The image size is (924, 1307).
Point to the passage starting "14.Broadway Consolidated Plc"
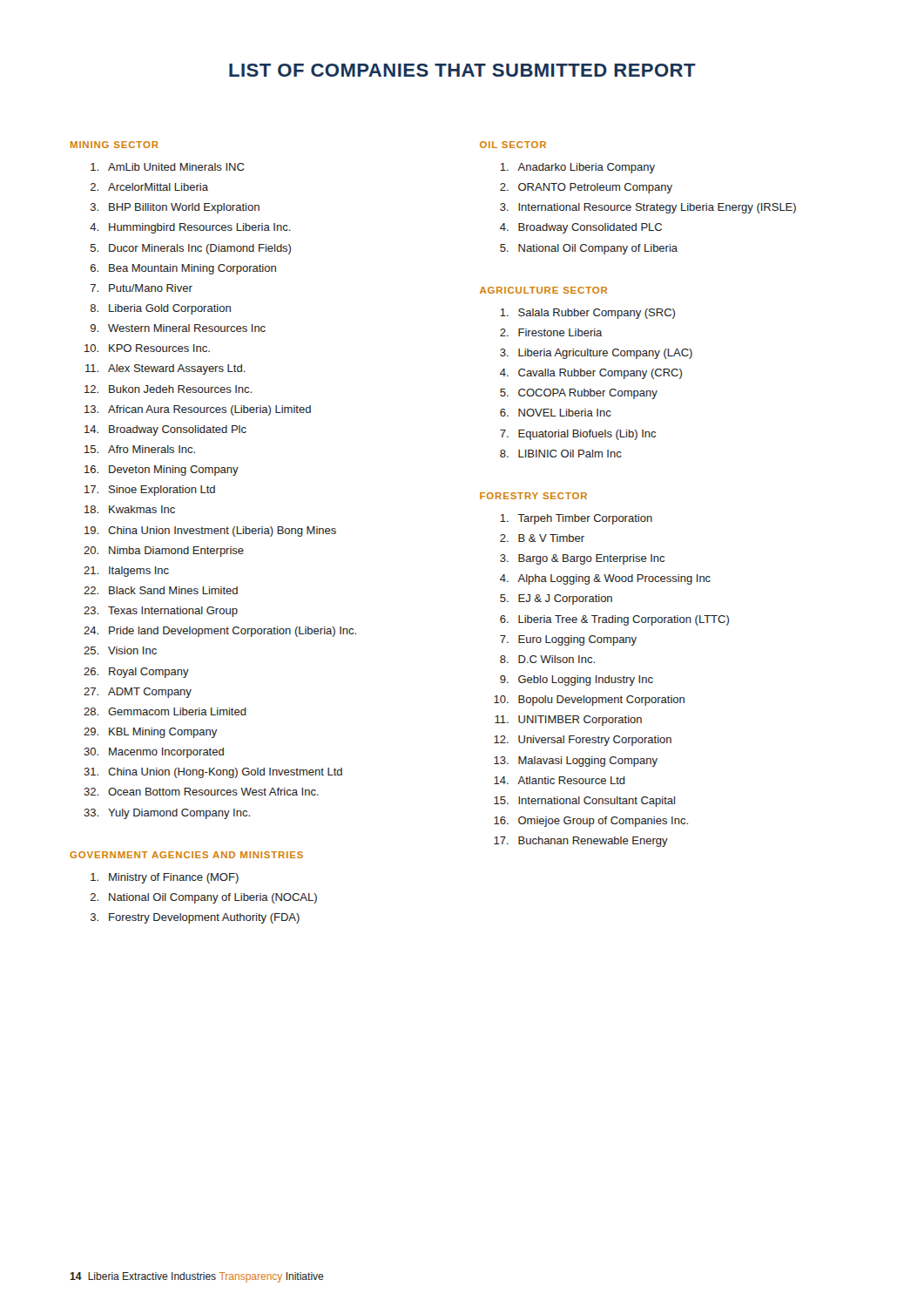pos(158,429)
